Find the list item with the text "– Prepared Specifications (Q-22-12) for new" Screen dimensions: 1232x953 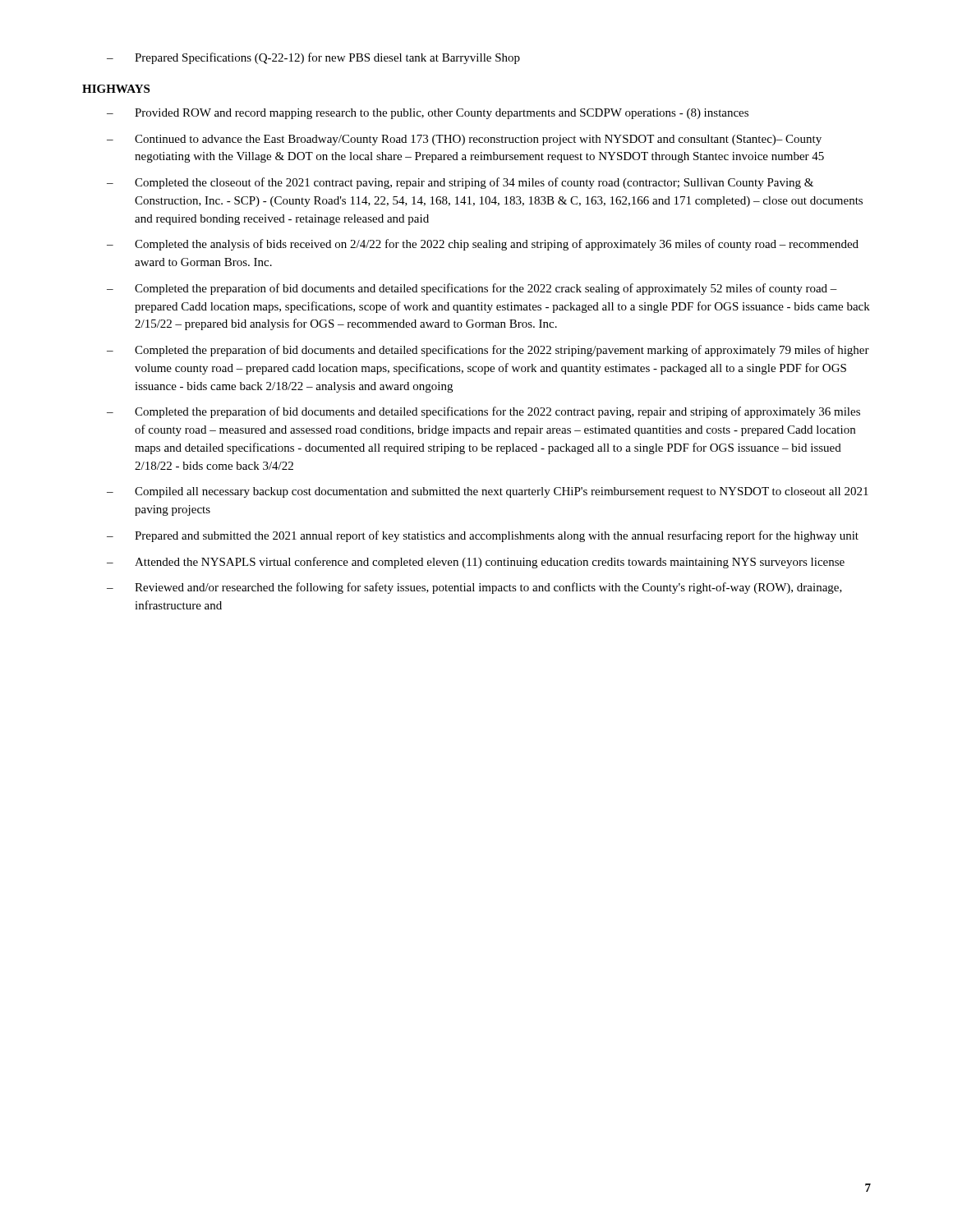click(x=489, y=58)
